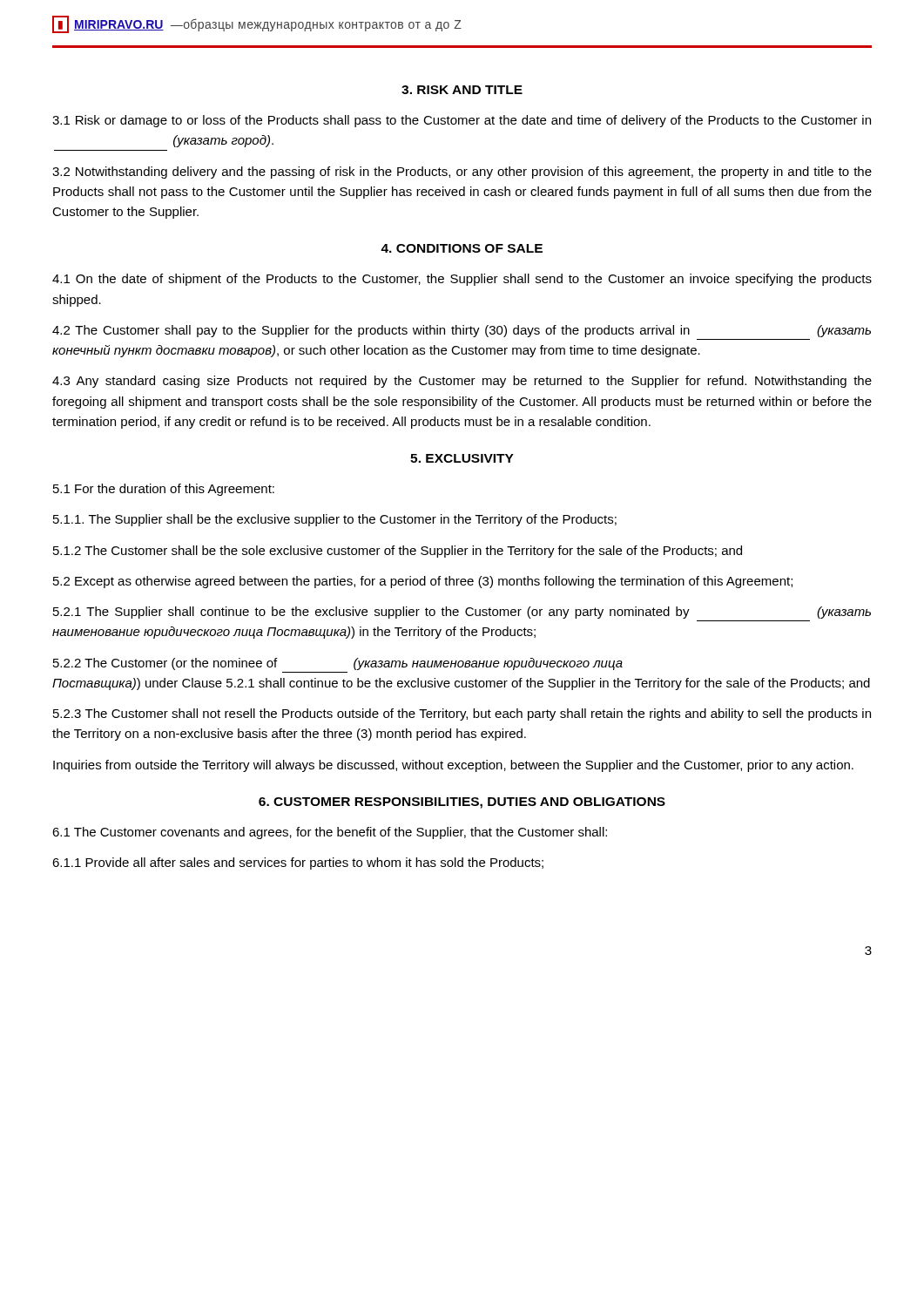Screen dimensions: 1307x924
Task: Click on the text block that reads "2 The Customer shall pay to"
Action: click(x=462, y=340)
